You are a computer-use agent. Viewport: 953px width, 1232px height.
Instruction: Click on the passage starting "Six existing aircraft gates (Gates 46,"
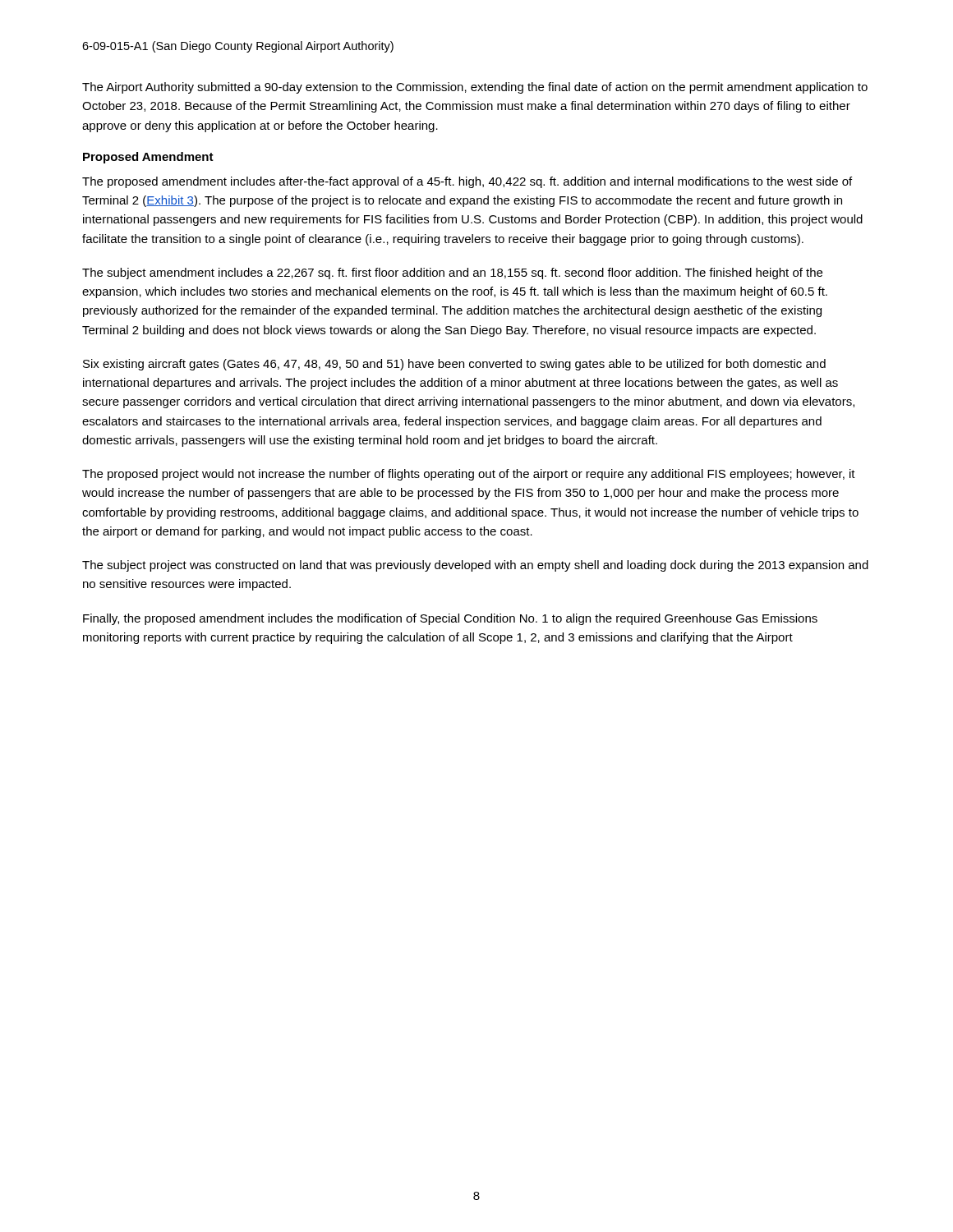(x=469, y=401)
